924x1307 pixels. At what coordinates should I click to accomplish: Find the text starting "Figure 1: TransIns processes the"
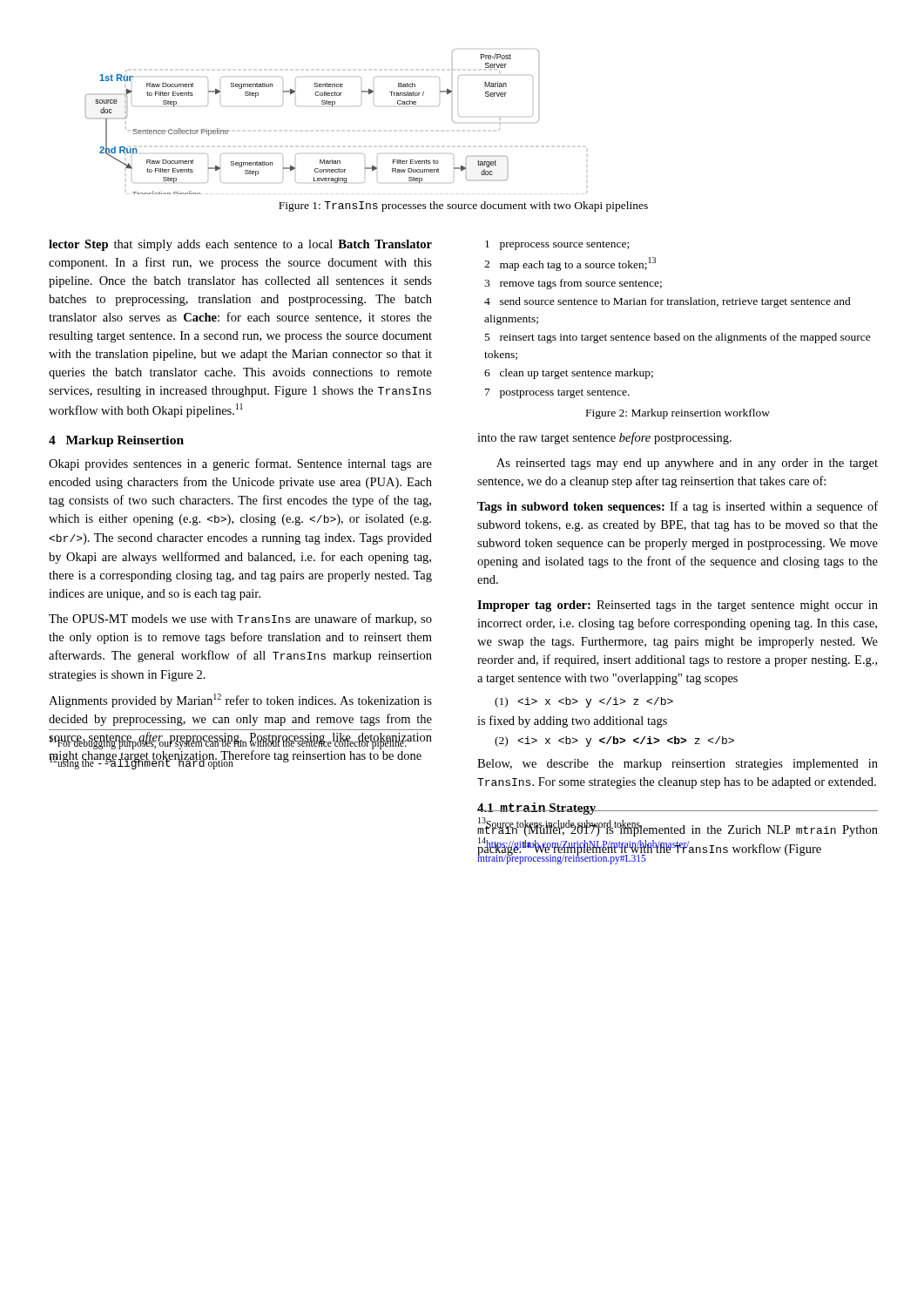pos(463,206)
